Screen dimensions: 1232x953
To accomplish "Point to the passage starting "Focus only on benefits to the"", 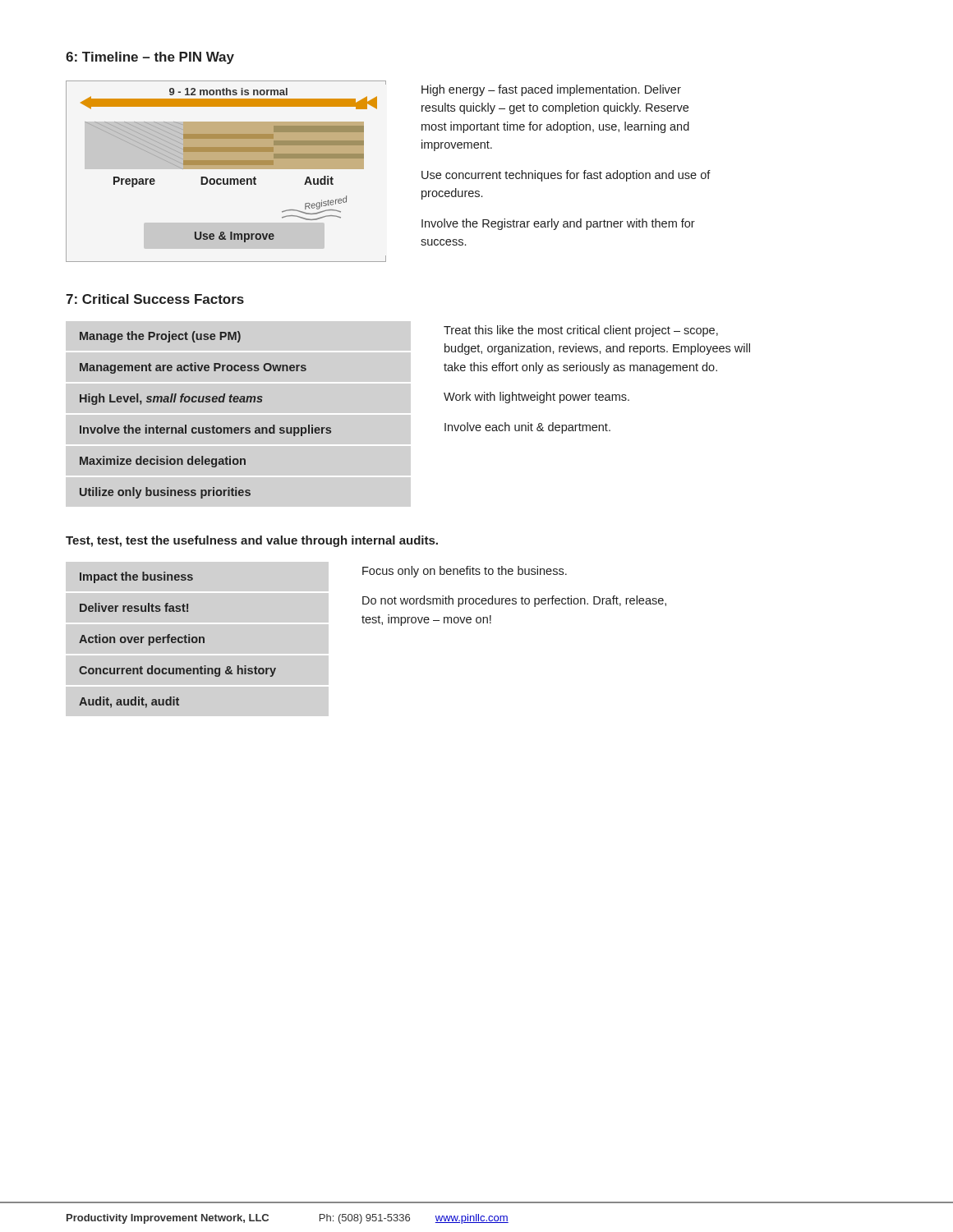I will click(x=518, y=595).
